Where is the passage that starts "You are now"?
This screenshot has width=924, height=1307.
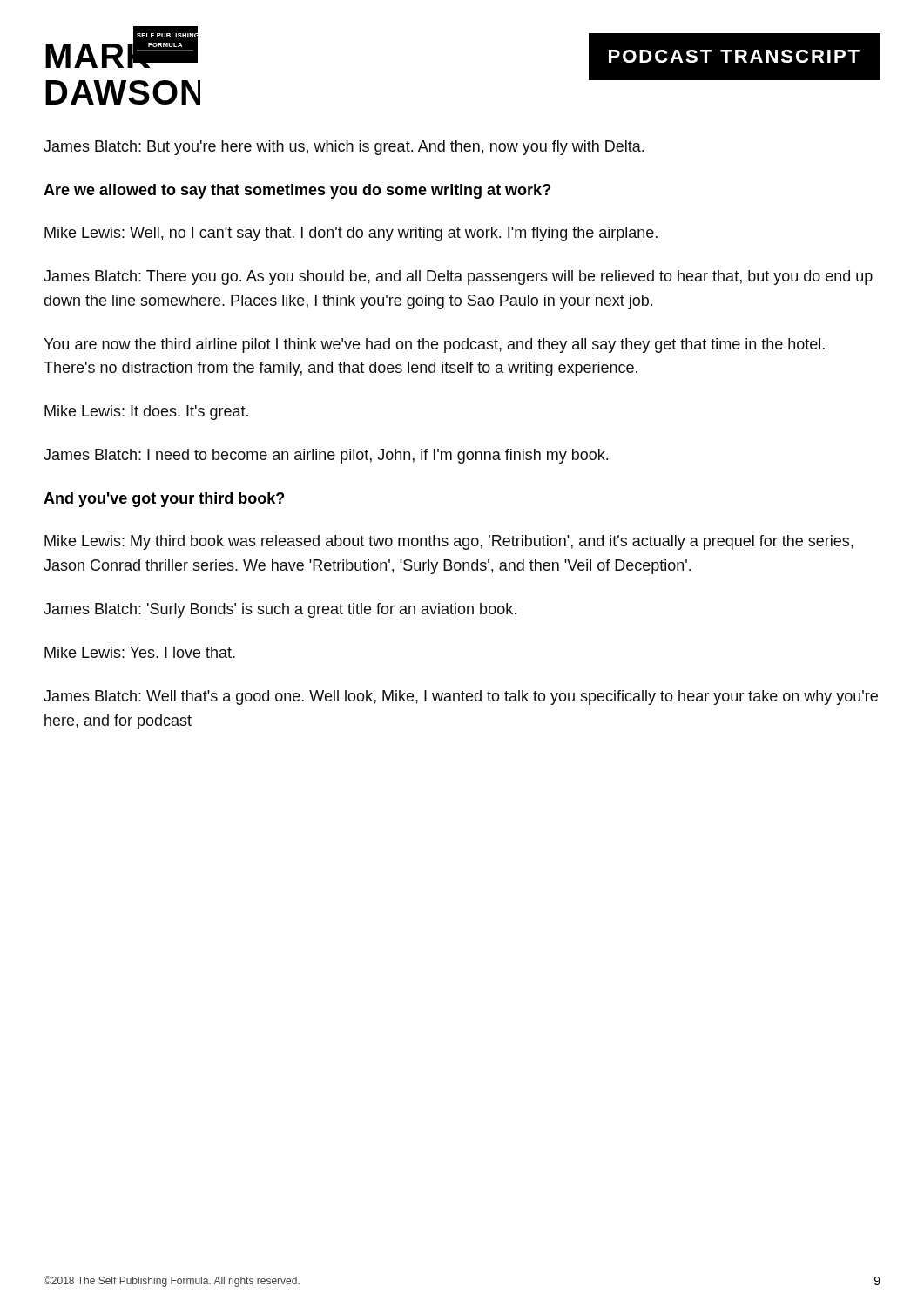point(435,356)
